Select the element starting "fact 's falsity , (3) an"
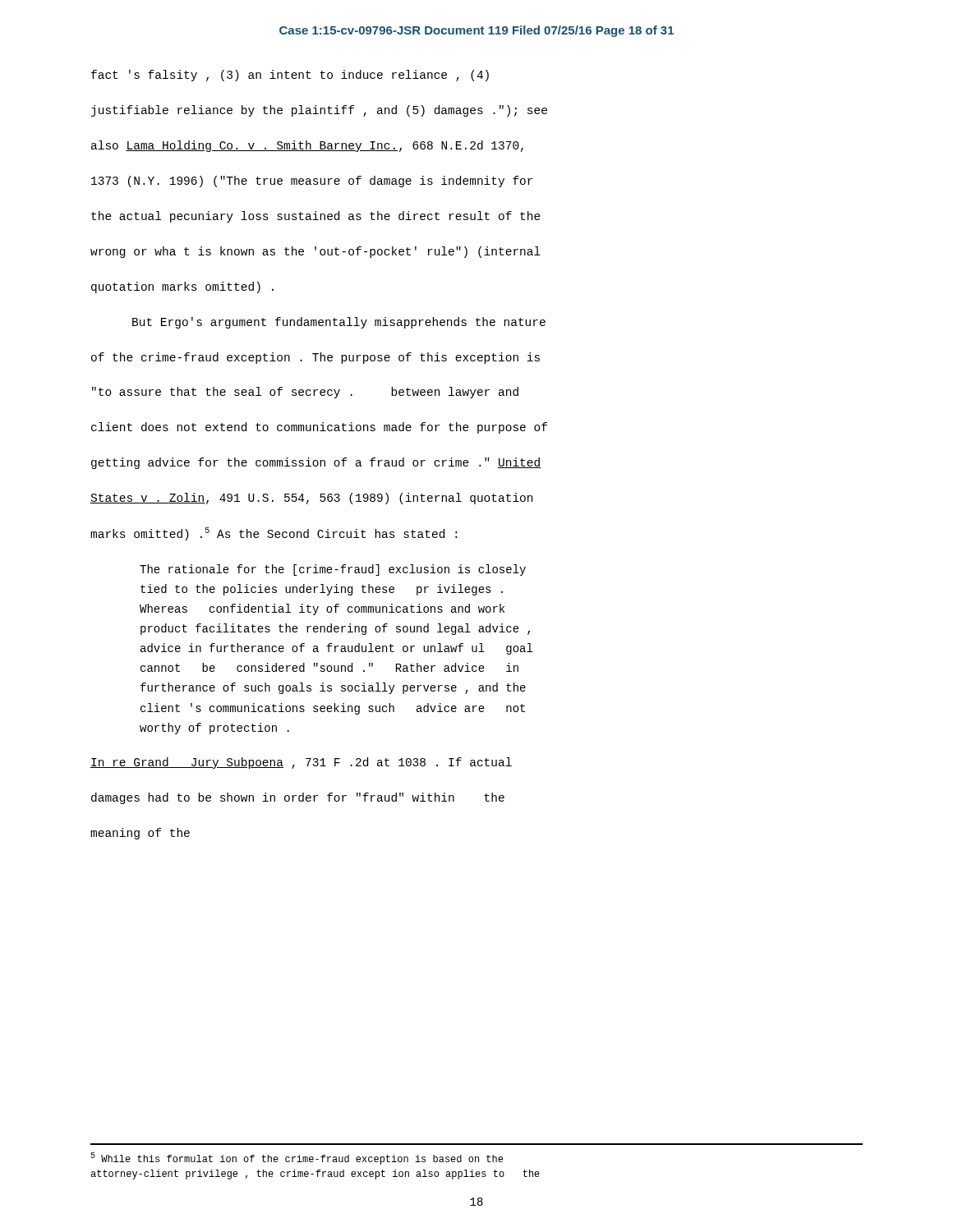The width and height of the screenshot is (953, 1232). (x=476, y=182)
